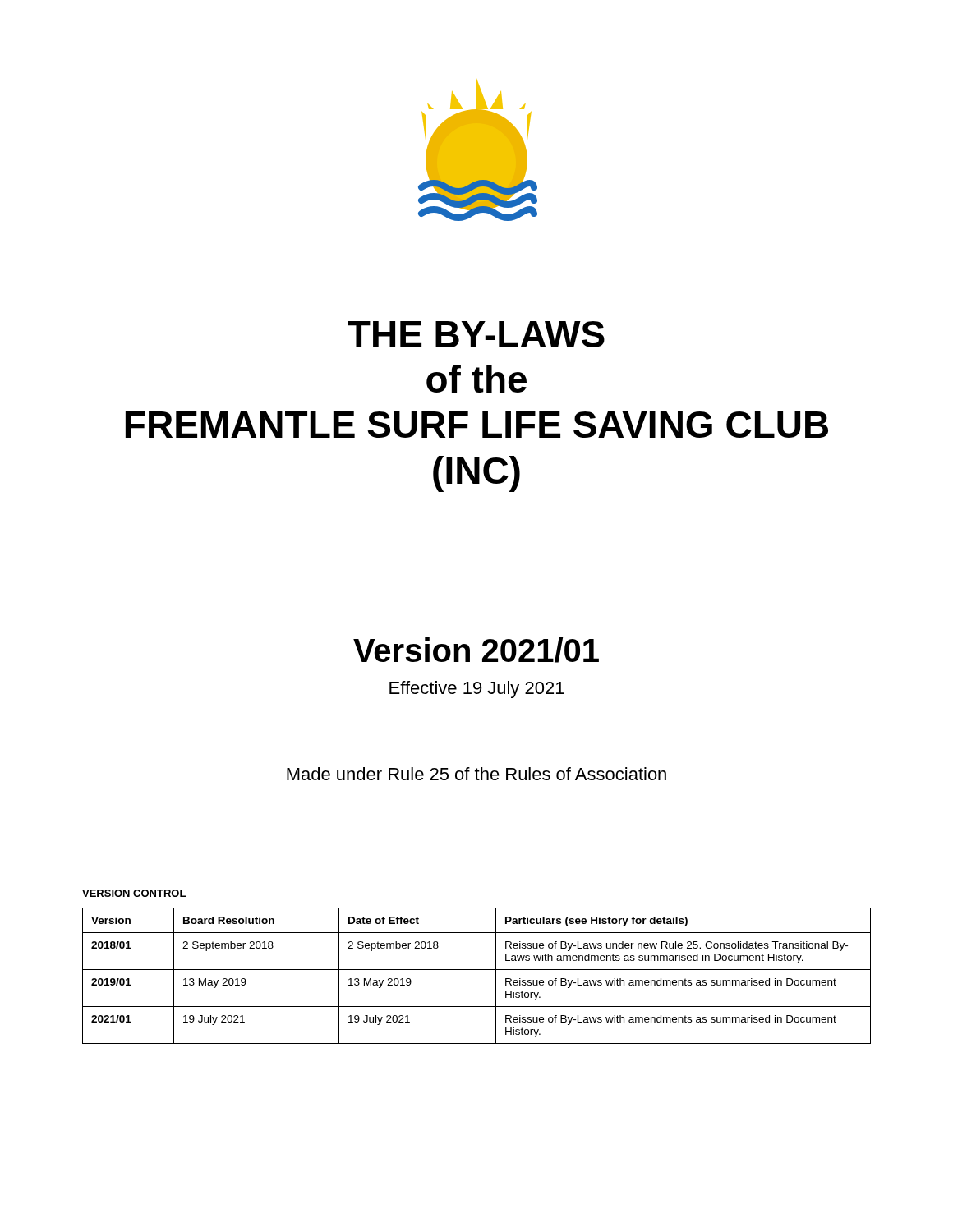Select the block starting "Version 2021/01 Effective"
The height and width of the screenshot is (1232, 953).
pyautogui.click(x=476, y=666)
